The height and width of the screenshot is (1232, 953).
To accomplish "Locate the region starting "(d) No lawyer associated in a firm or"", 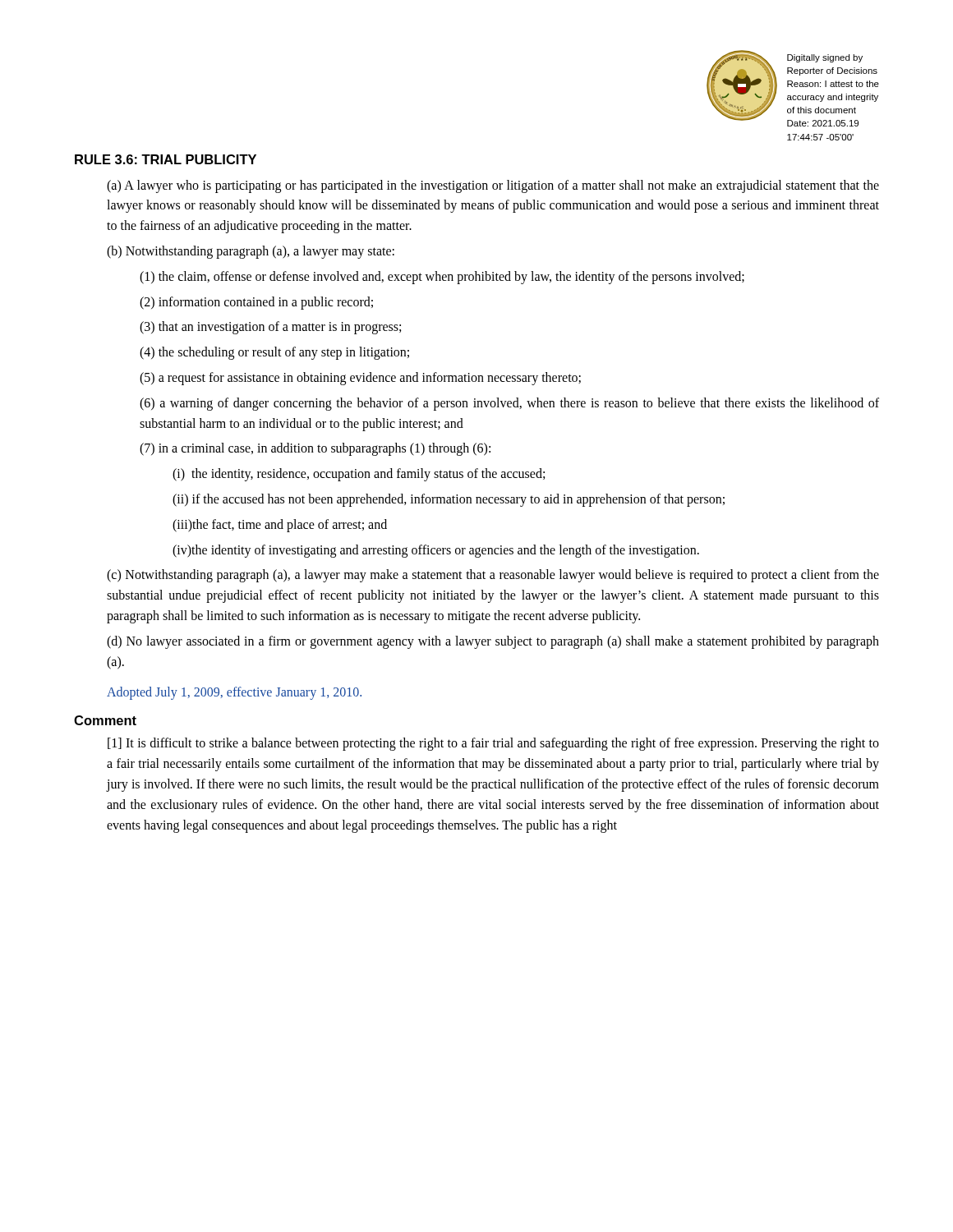I will tap(493, 651).
